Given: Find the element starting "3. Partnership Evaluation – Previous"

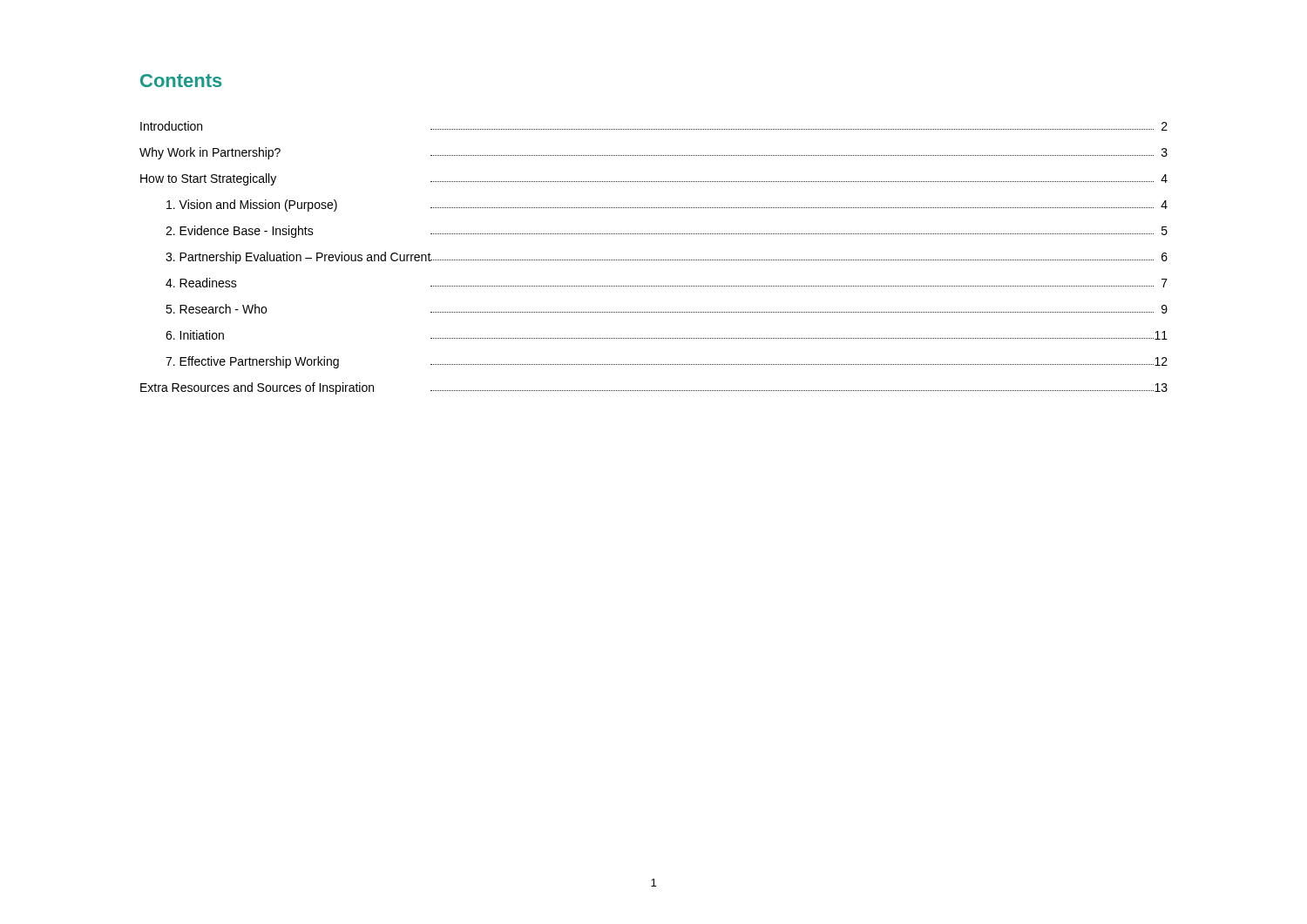Looking at the screenshot, I should click(654, 257).
